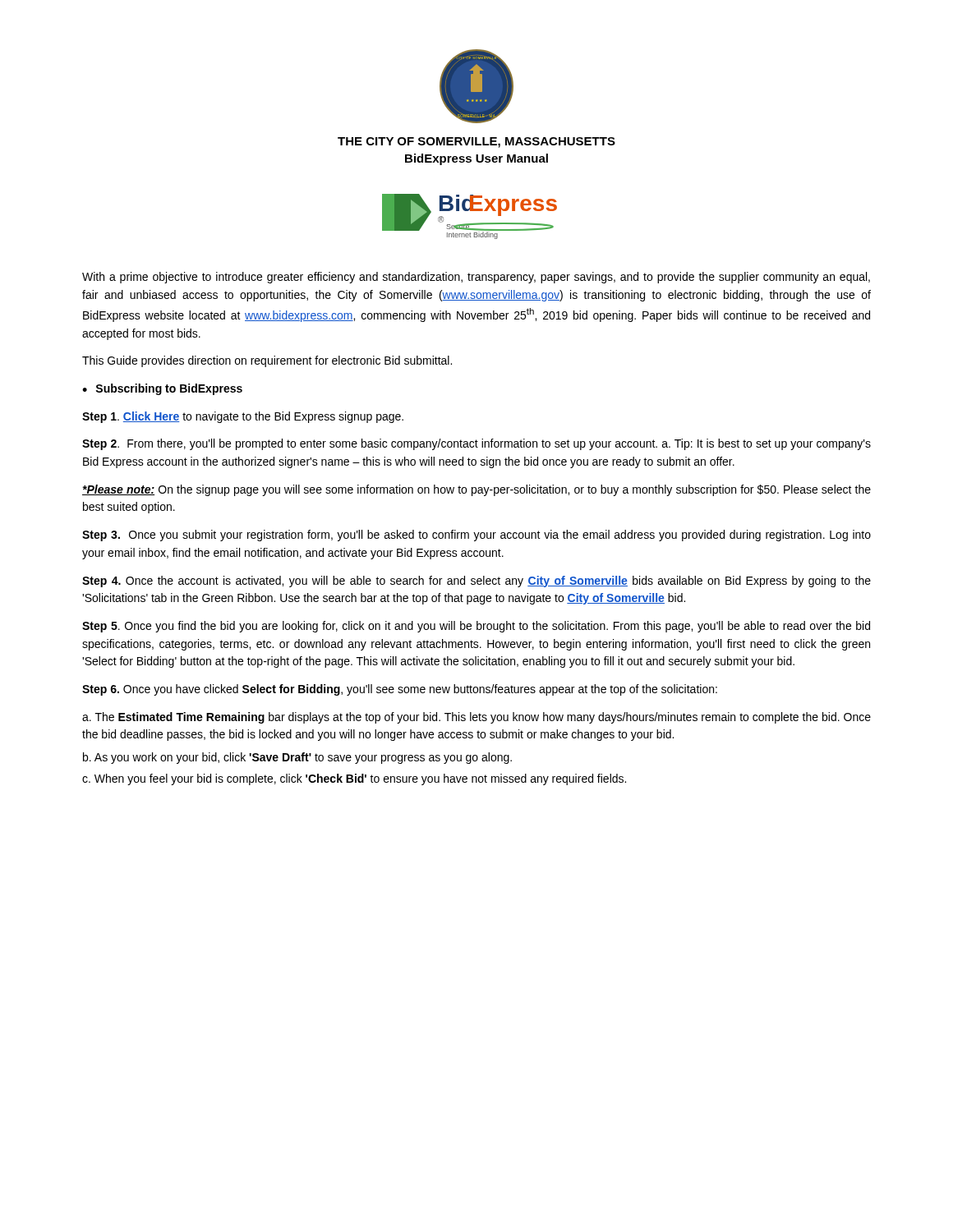Where is the passage that starts "Step 2. From there, you'll"?
This screenshot has width=953, height=1232.
click(476, 453)
